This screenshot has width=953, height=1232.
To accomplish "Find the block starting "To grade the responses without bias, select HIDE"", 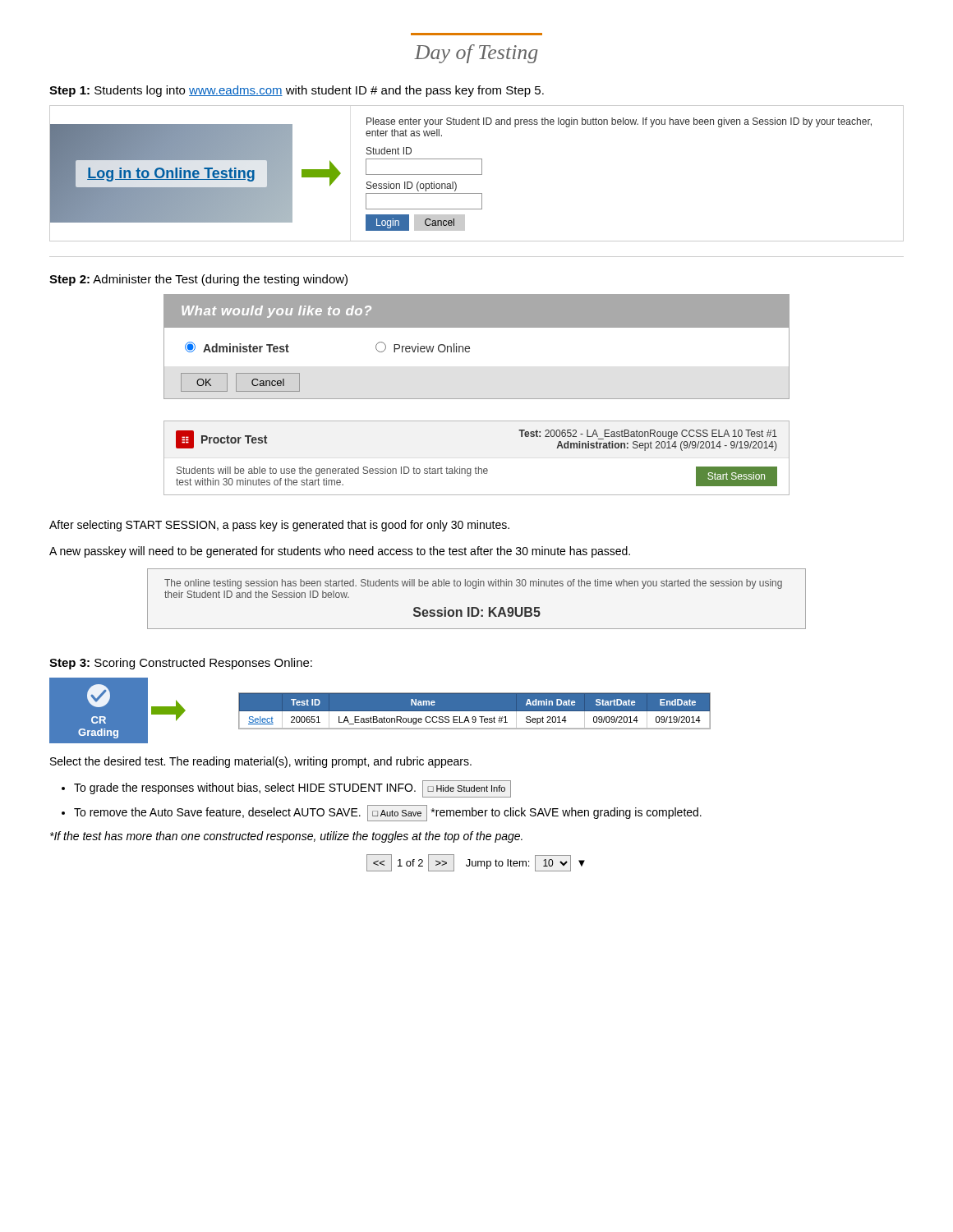I will [293, 789].
